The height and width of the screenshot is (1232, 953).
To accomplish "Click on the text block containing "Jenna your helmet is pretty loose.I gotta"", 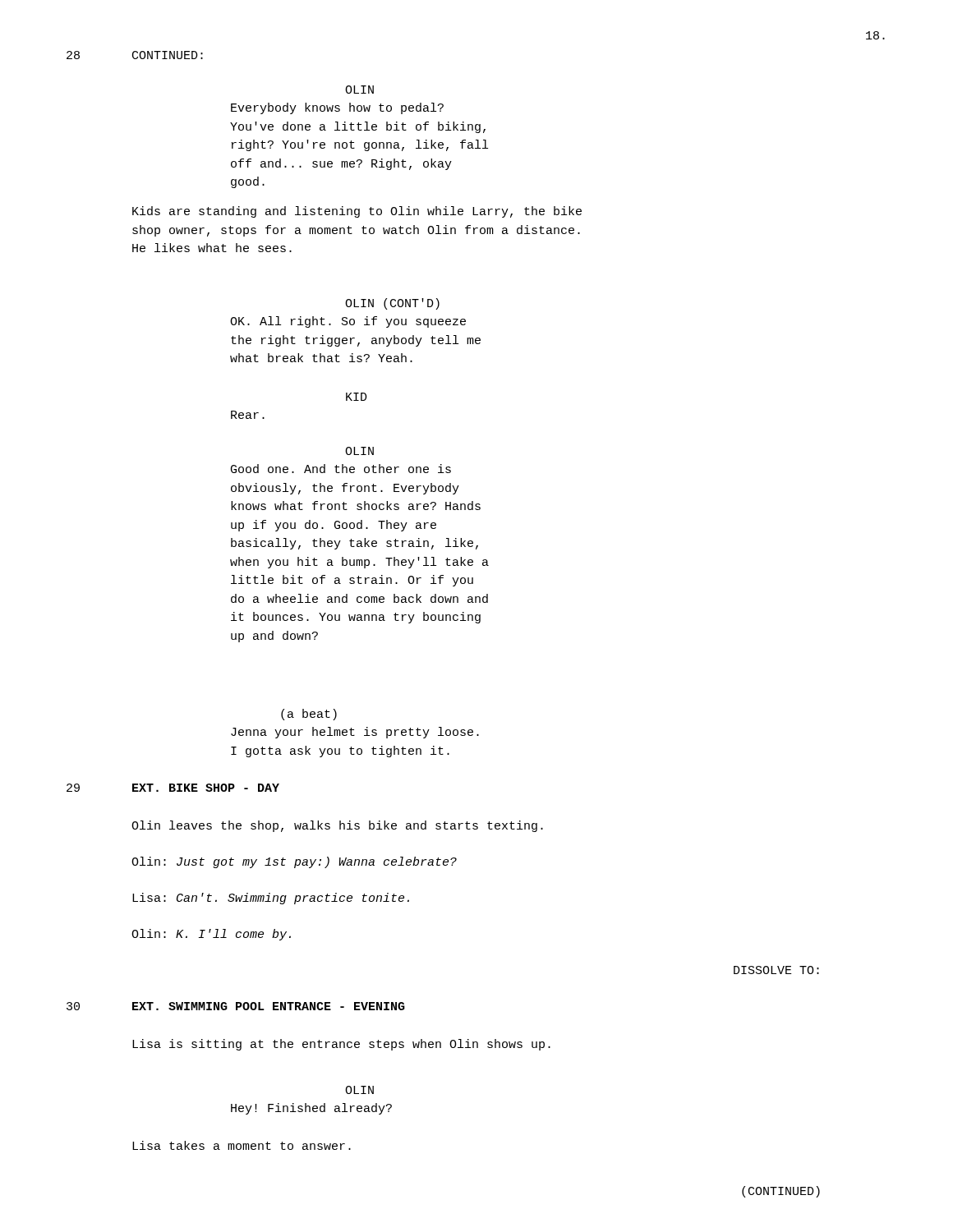I will pos(356,742).
